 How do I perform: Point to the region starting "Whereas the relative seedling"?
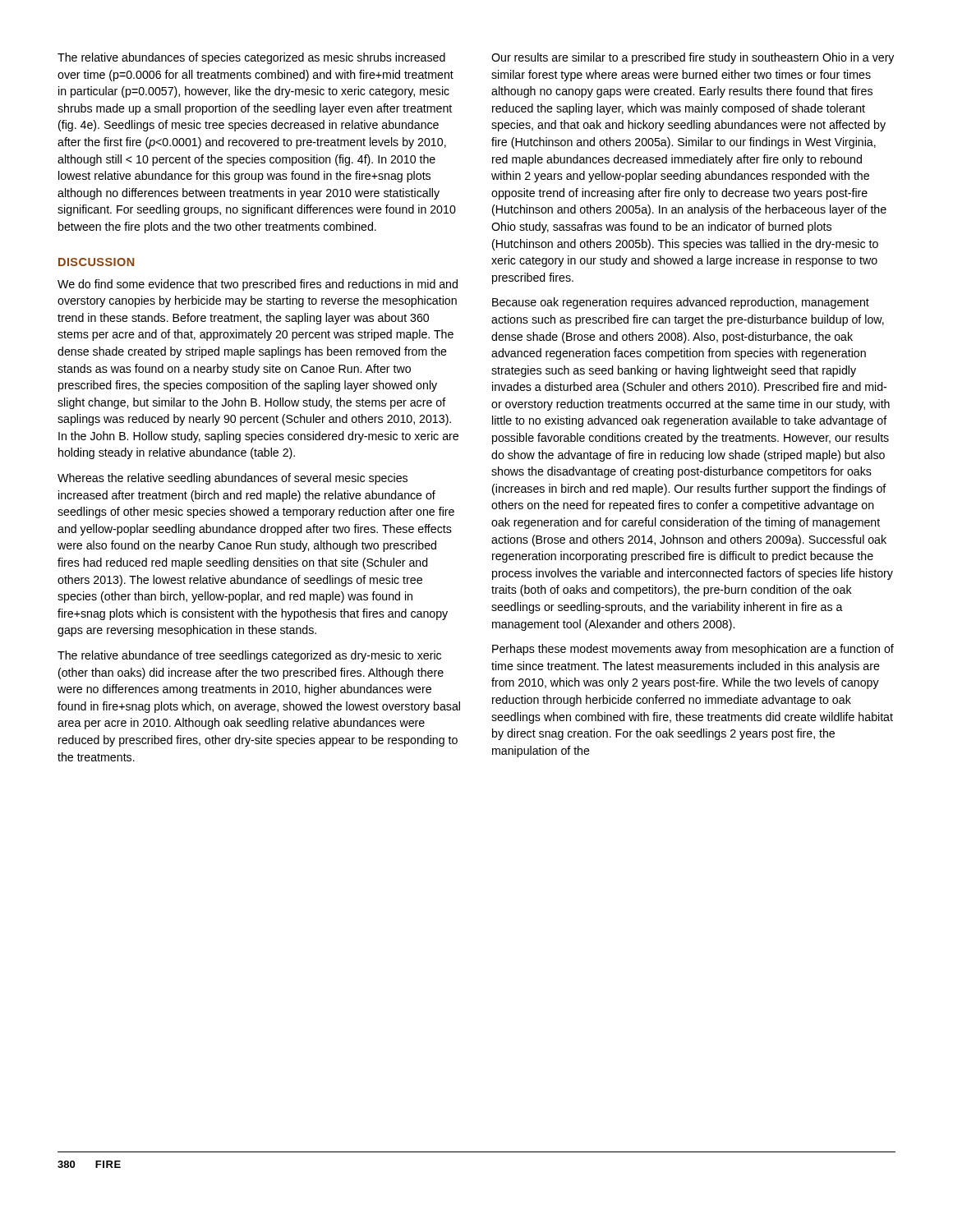260,554
